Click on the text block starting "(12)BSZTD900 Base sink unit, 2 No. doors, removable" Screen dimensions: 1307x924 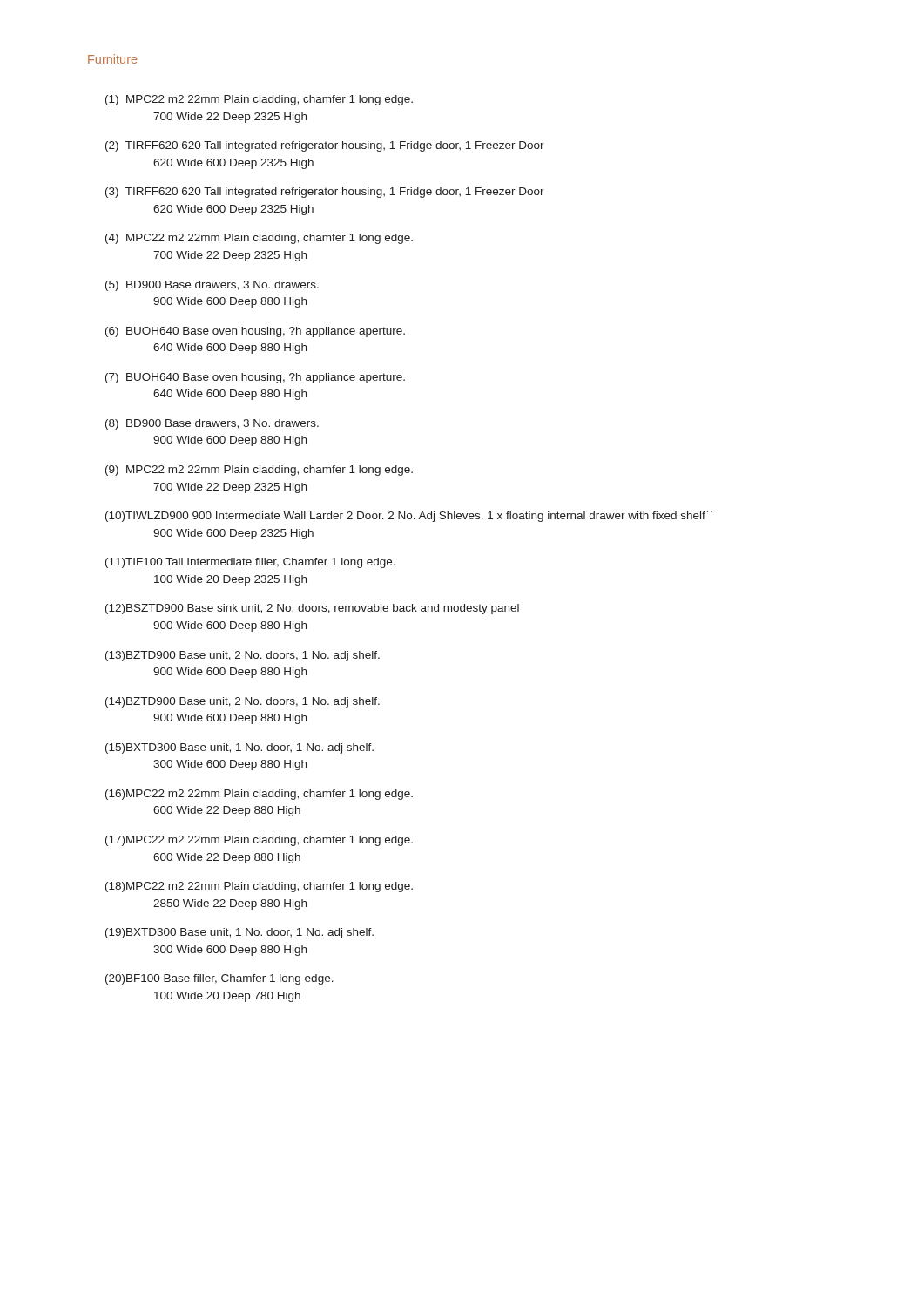tap(479, 617)
